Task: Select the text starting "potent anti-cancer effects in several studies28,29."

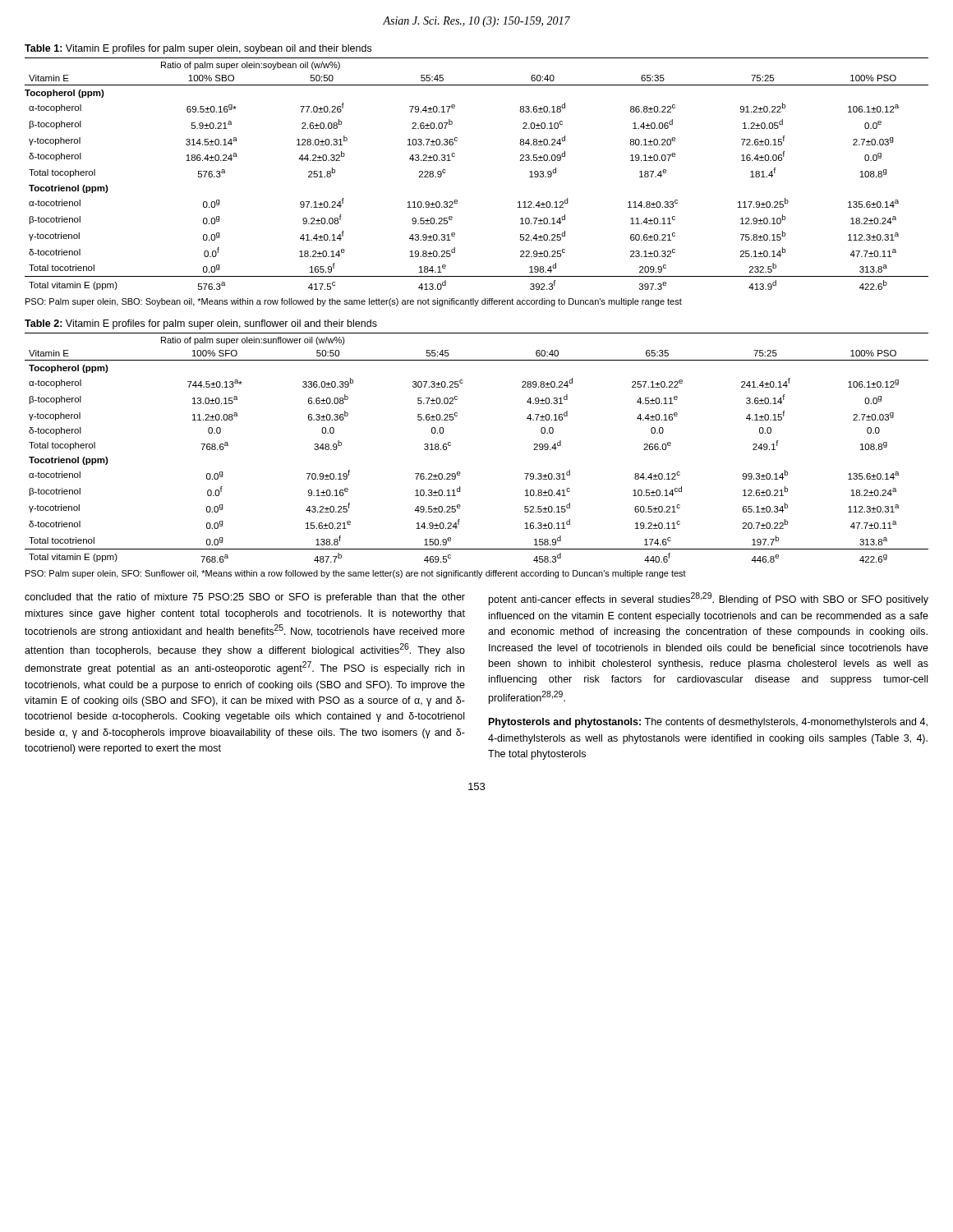Action: coord(708,648)
